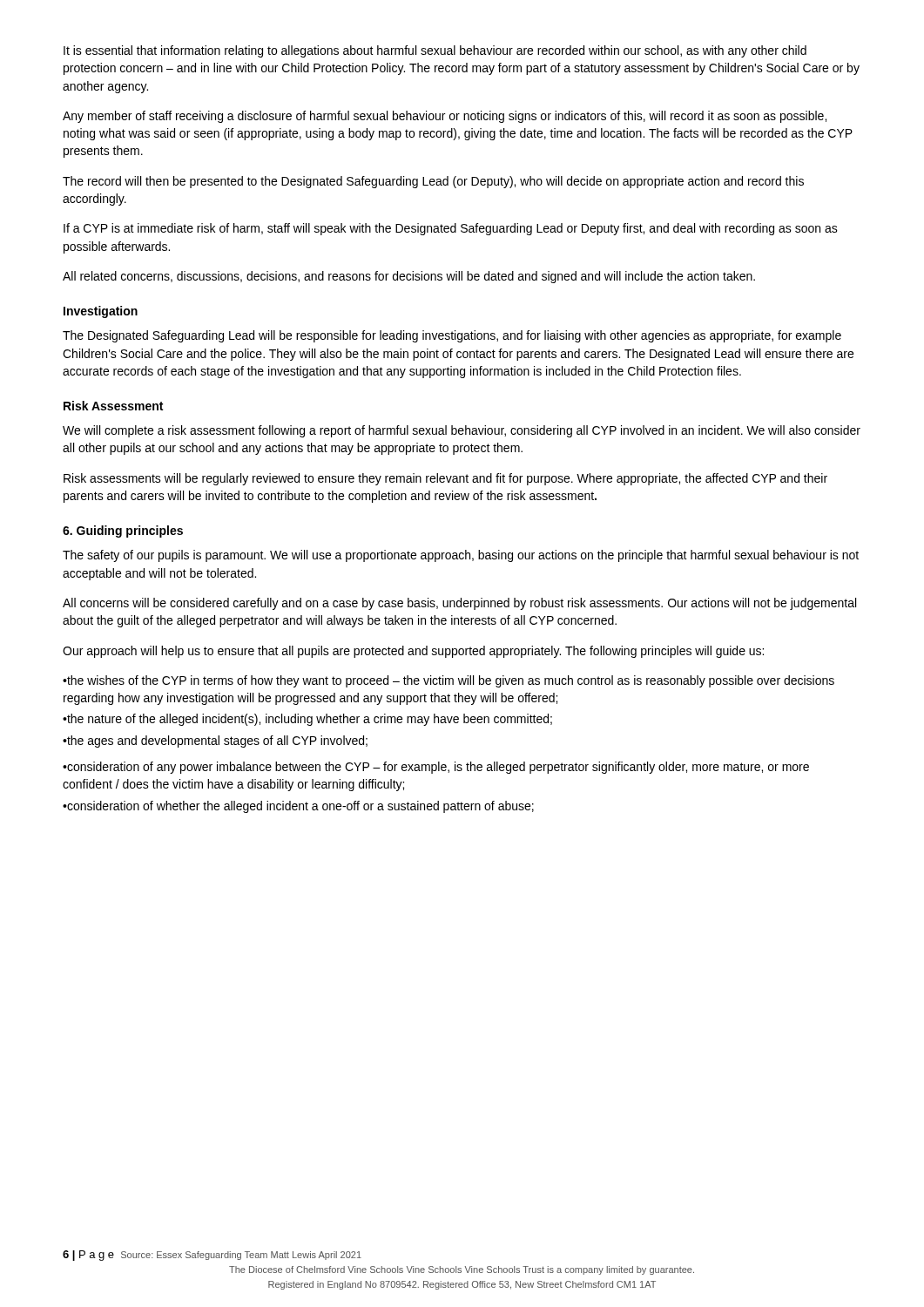Viewport: 924px width, 1307px height.
Task: Click the passage that begins "•the ages and developmental stages of all"
Action: click(x=216, y=740)
